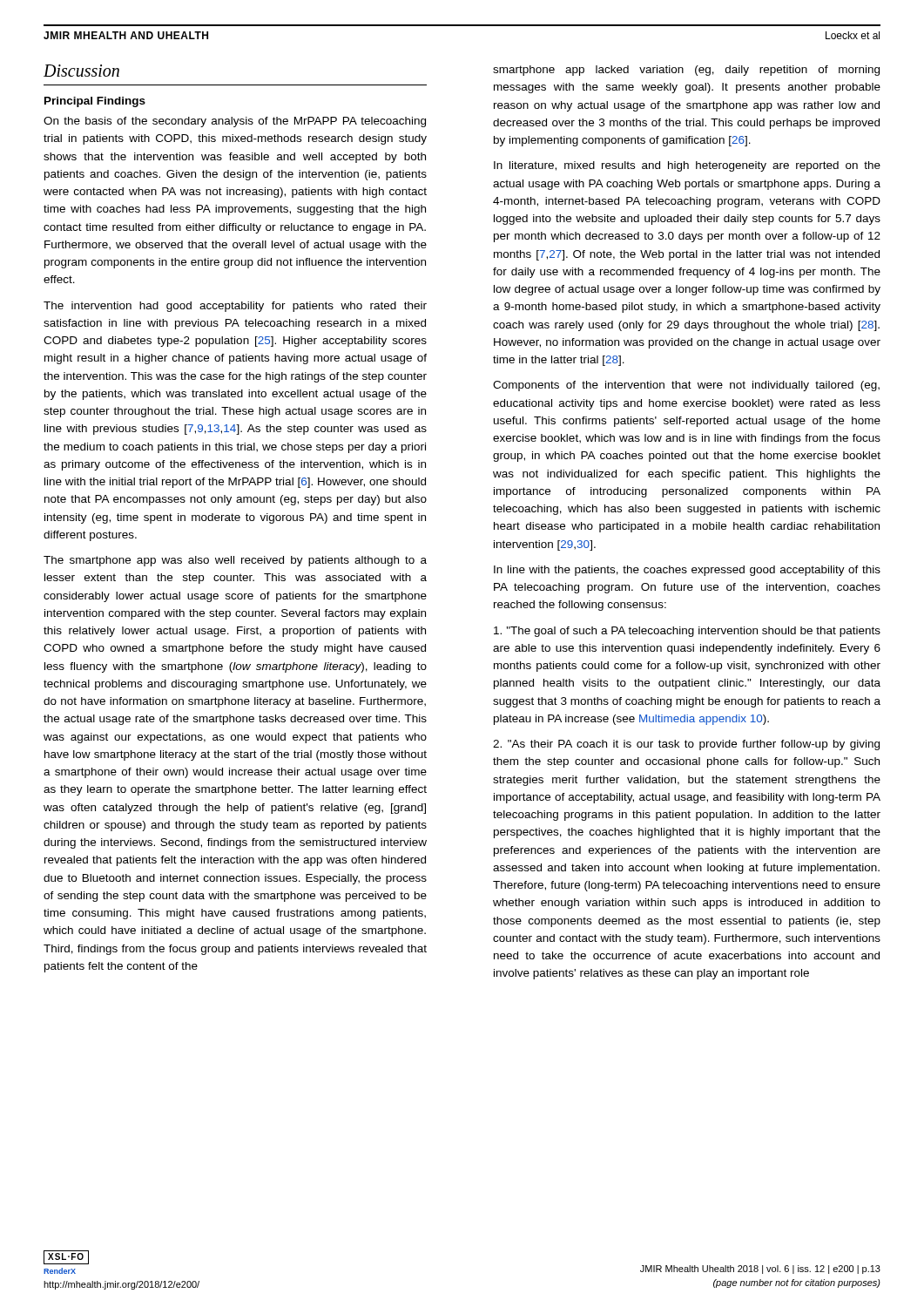Find the text block that says "On the basis of the secondary analysis of"
This screenshot has height=1307, width=924.
coord(235,201)
